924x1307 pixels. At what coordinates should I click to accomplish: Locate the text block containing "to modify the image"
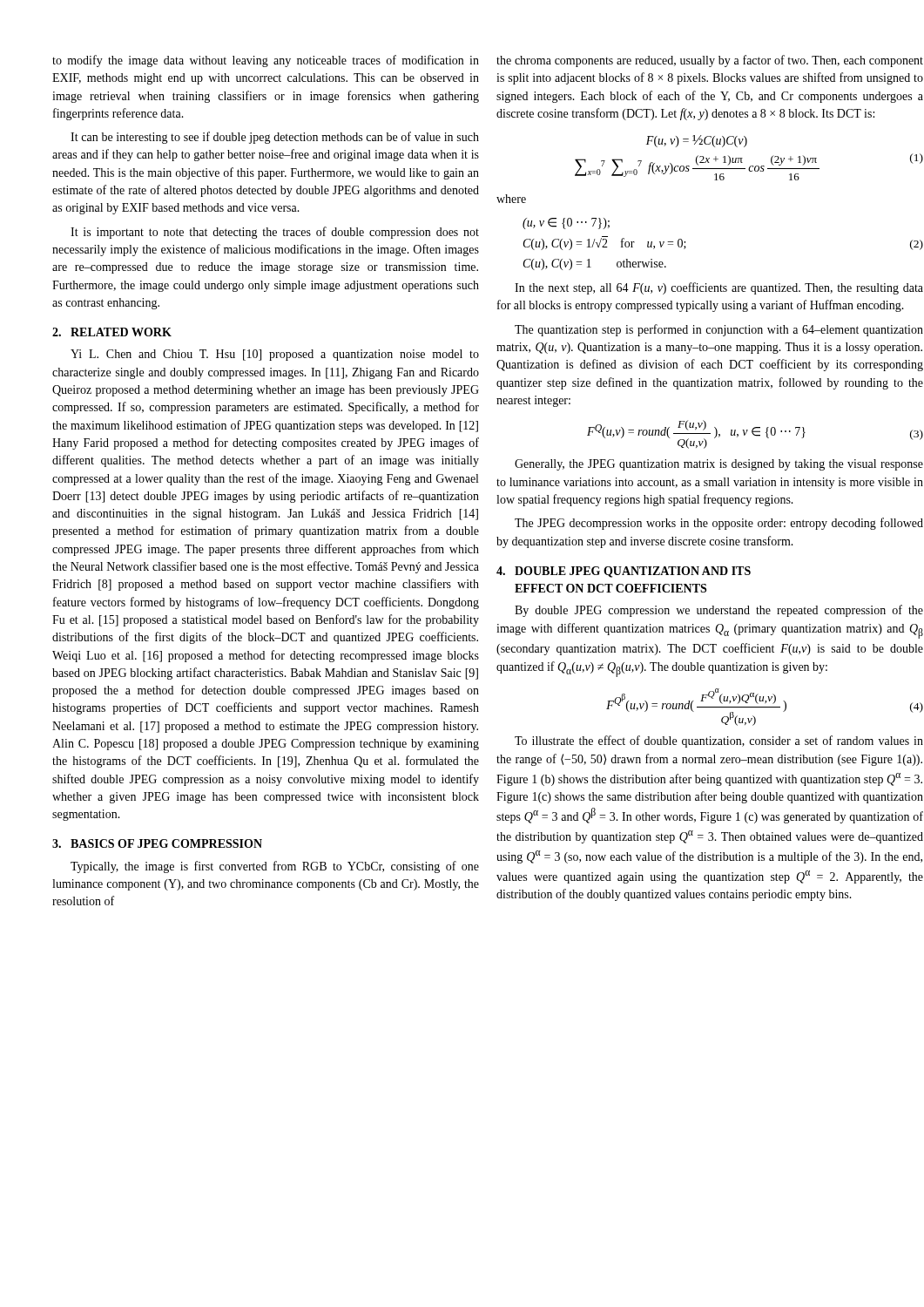[x=266, y=88]
